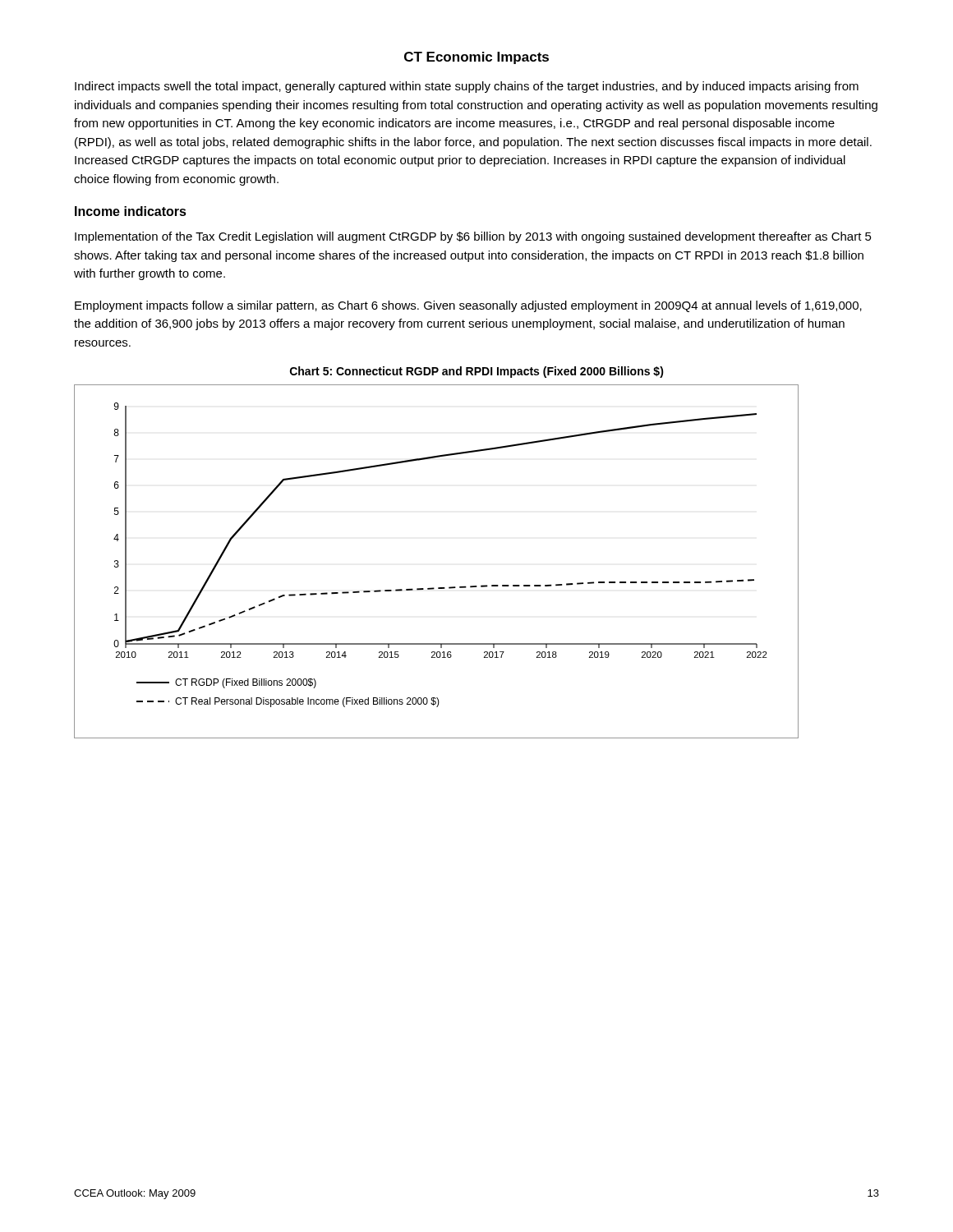Find the block on this page that starts "Implementation of the Tax"
The image size is (953, 1232).
(473, 255)
